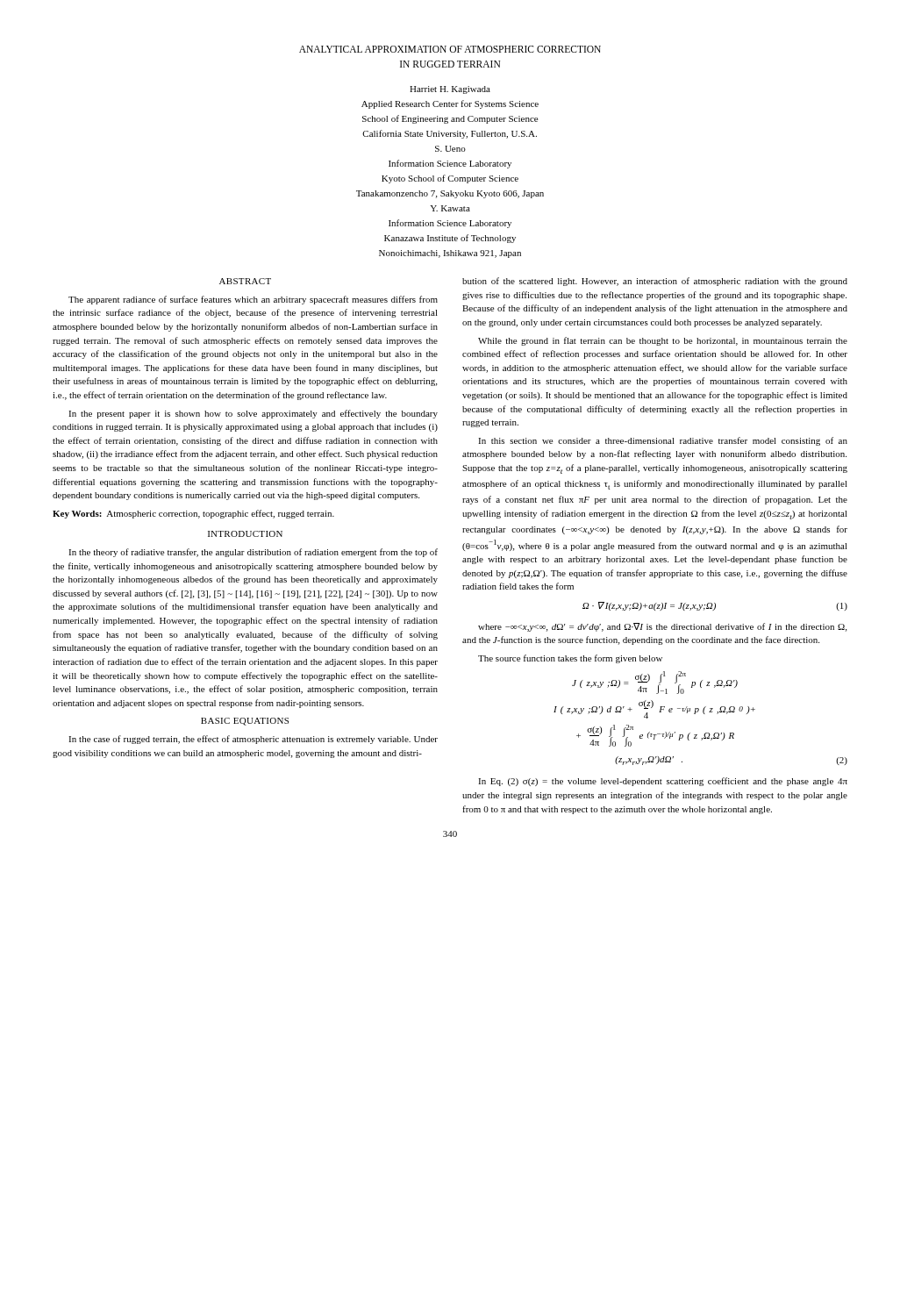This screenshot has width=900, height=1316.
Task: Select the text block containing "In the theory of radiative transfer, the angular"
Action: [x=245, y=628]
